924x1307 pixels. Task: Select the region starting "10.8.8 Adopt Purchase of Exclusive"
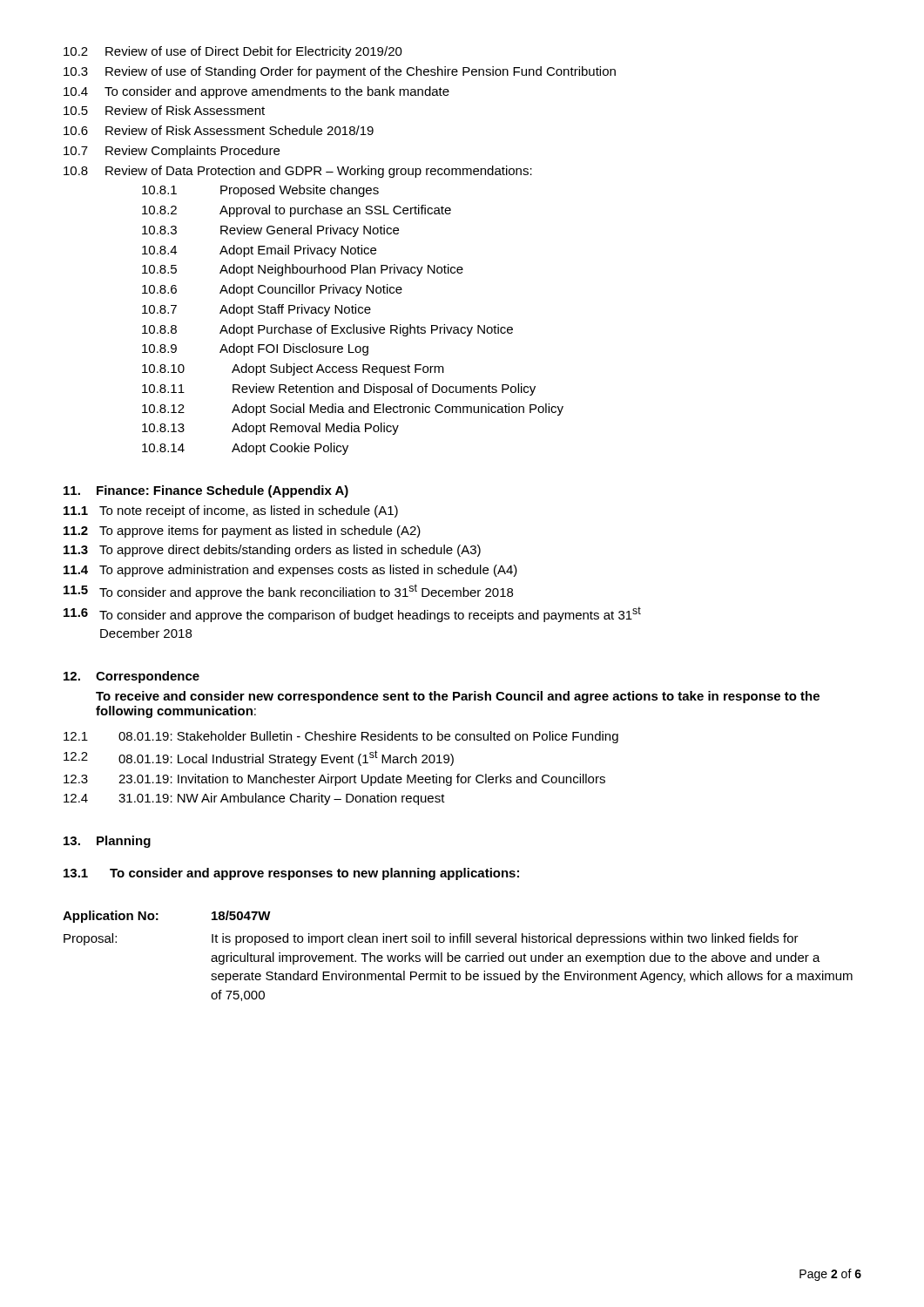pos(501,329)
